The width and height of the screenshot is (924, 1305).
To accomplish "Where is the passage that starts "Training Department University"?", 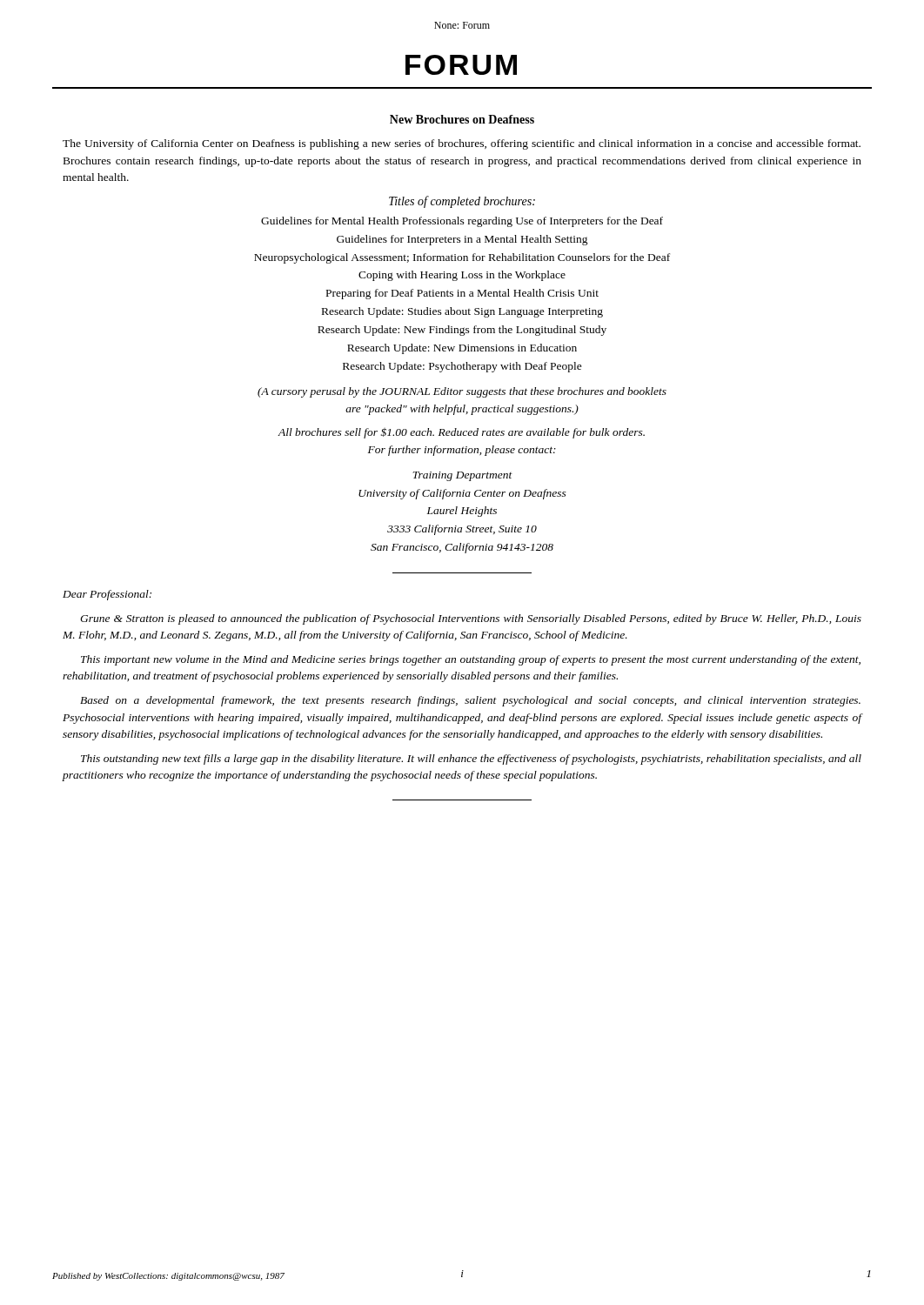I will click(x=462, y=511).
